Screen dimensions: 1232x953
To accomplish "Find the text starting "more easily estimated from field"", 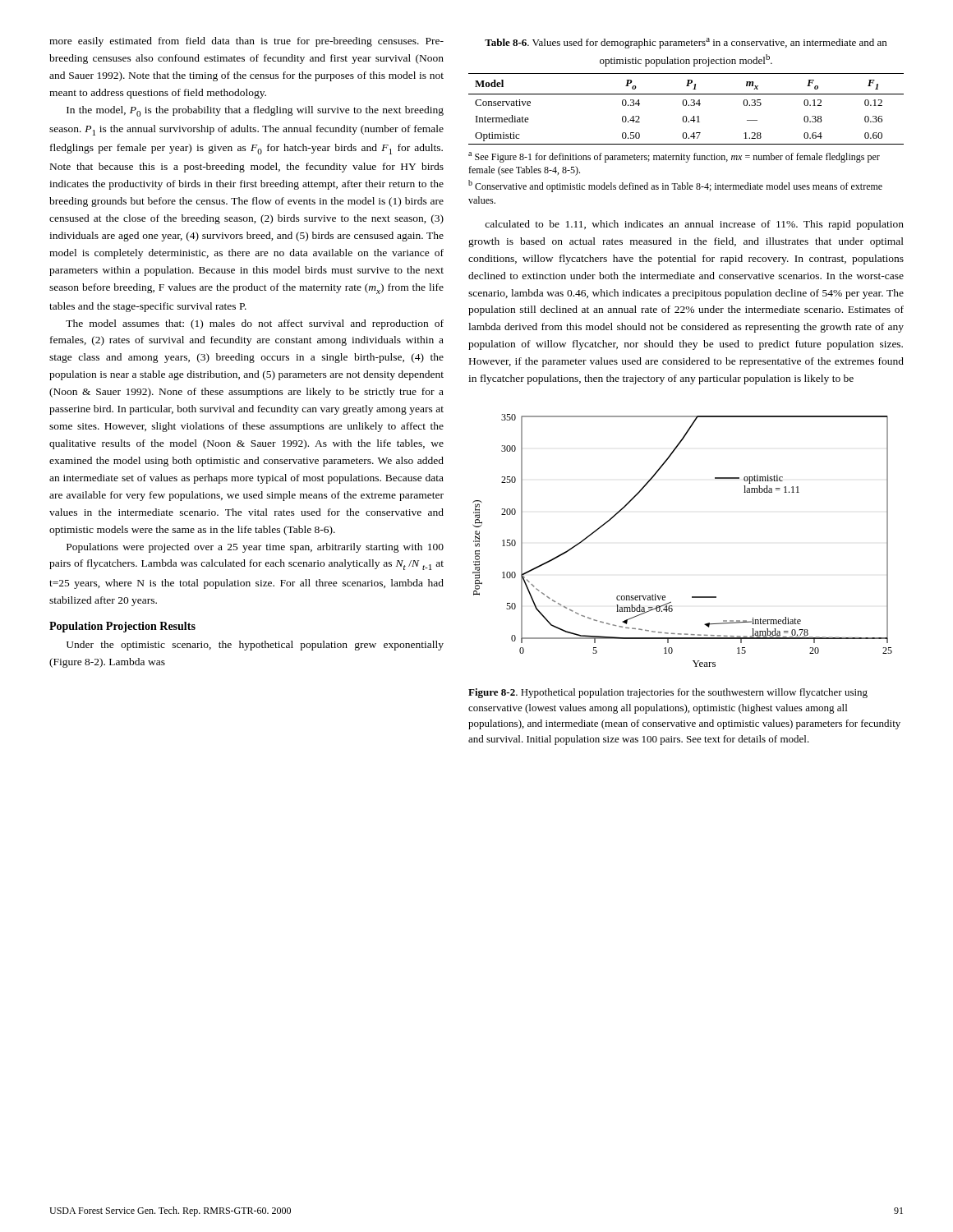I will 246,321.
